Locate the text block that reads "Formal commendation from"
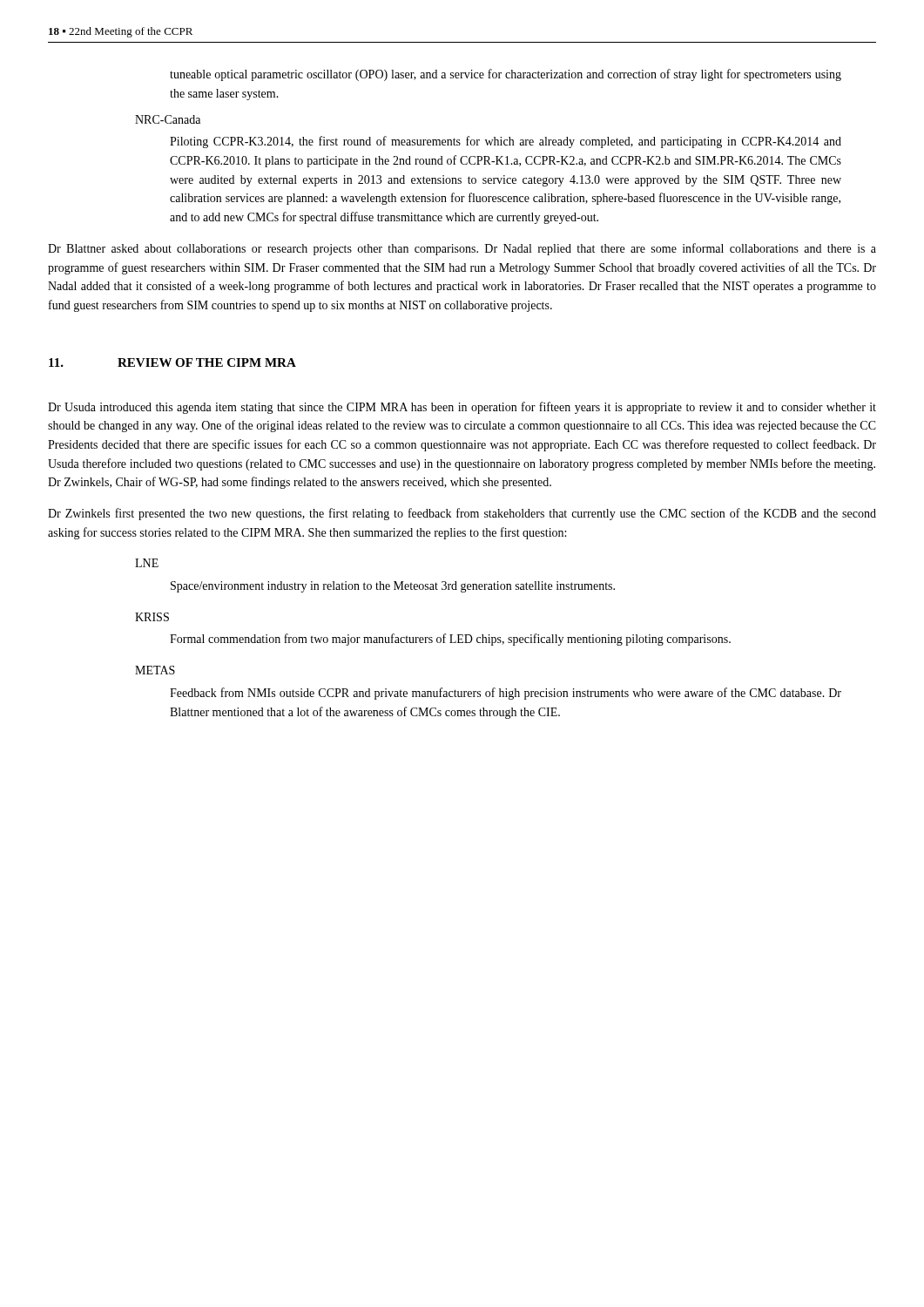The image size is (924, 1307). point(451,640)
